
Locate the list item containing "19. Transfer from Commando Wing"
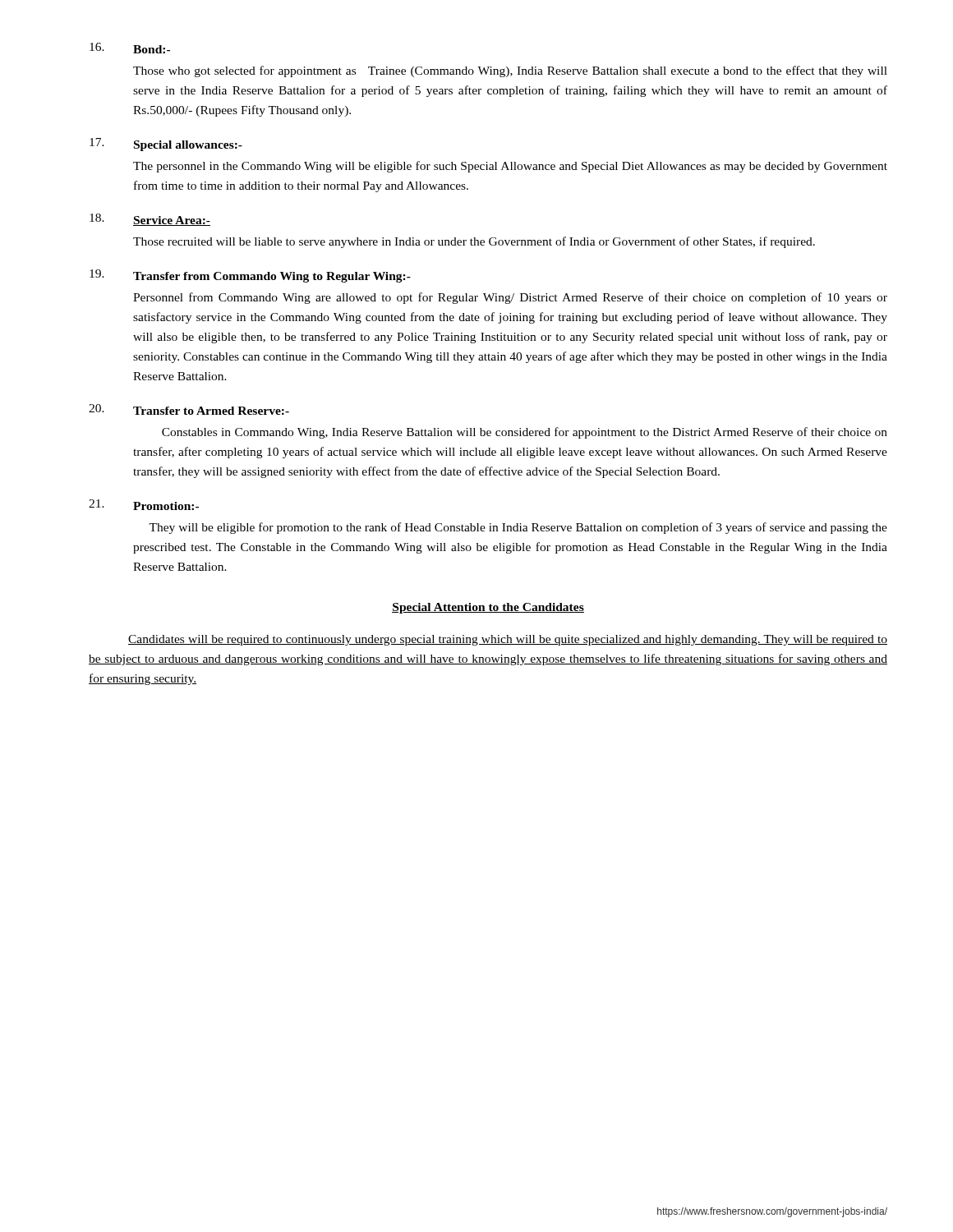488,326
